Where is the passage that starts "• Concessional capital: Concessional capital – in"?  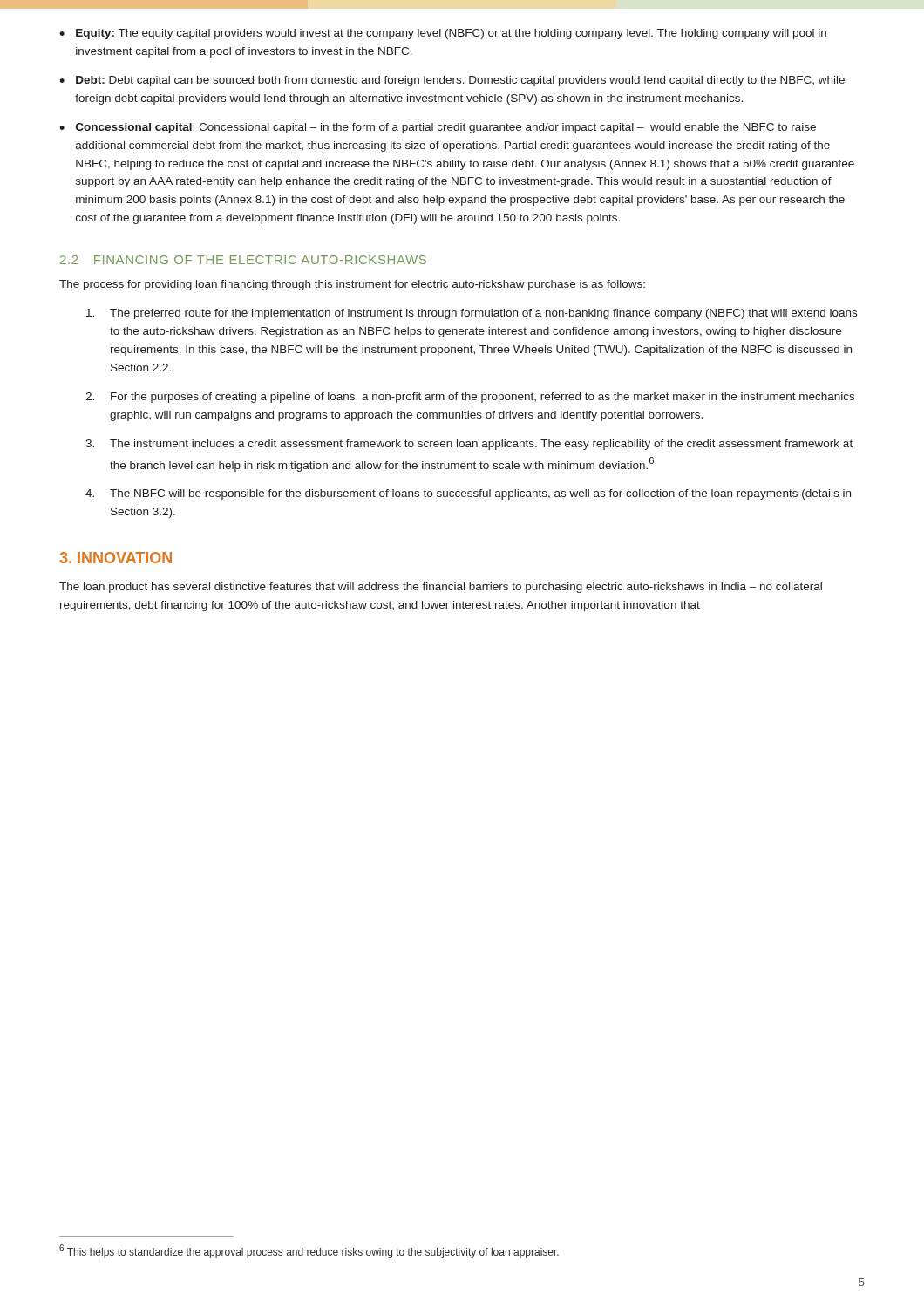(x=462, y=173)
